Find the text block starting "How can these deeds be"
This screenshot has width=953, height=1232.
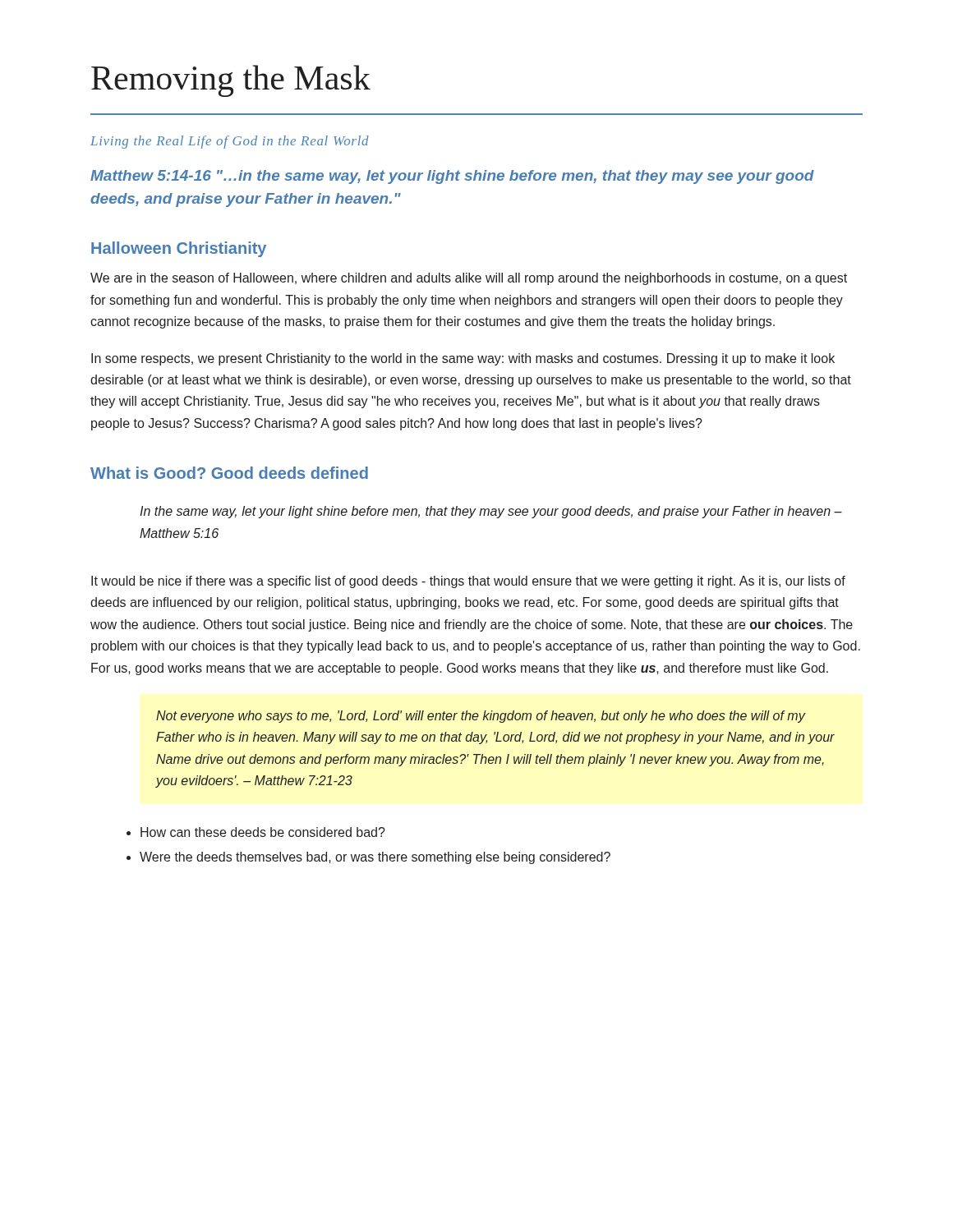pyautogui.click(x=263, y=832)
